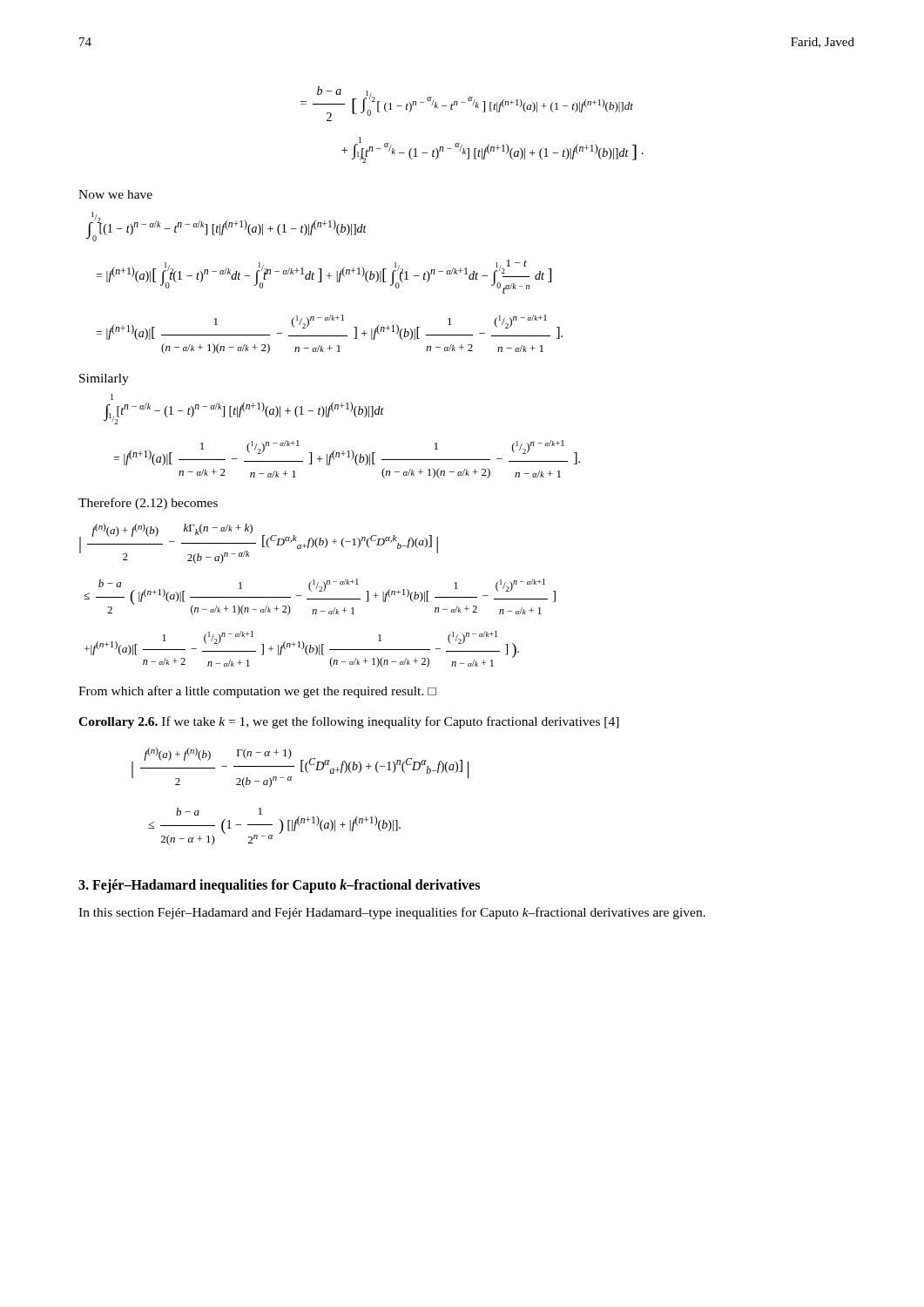Click on the block starting "| f(n)(a) + f(n)(b) 2 − kΓk(n"

[466, 595]
